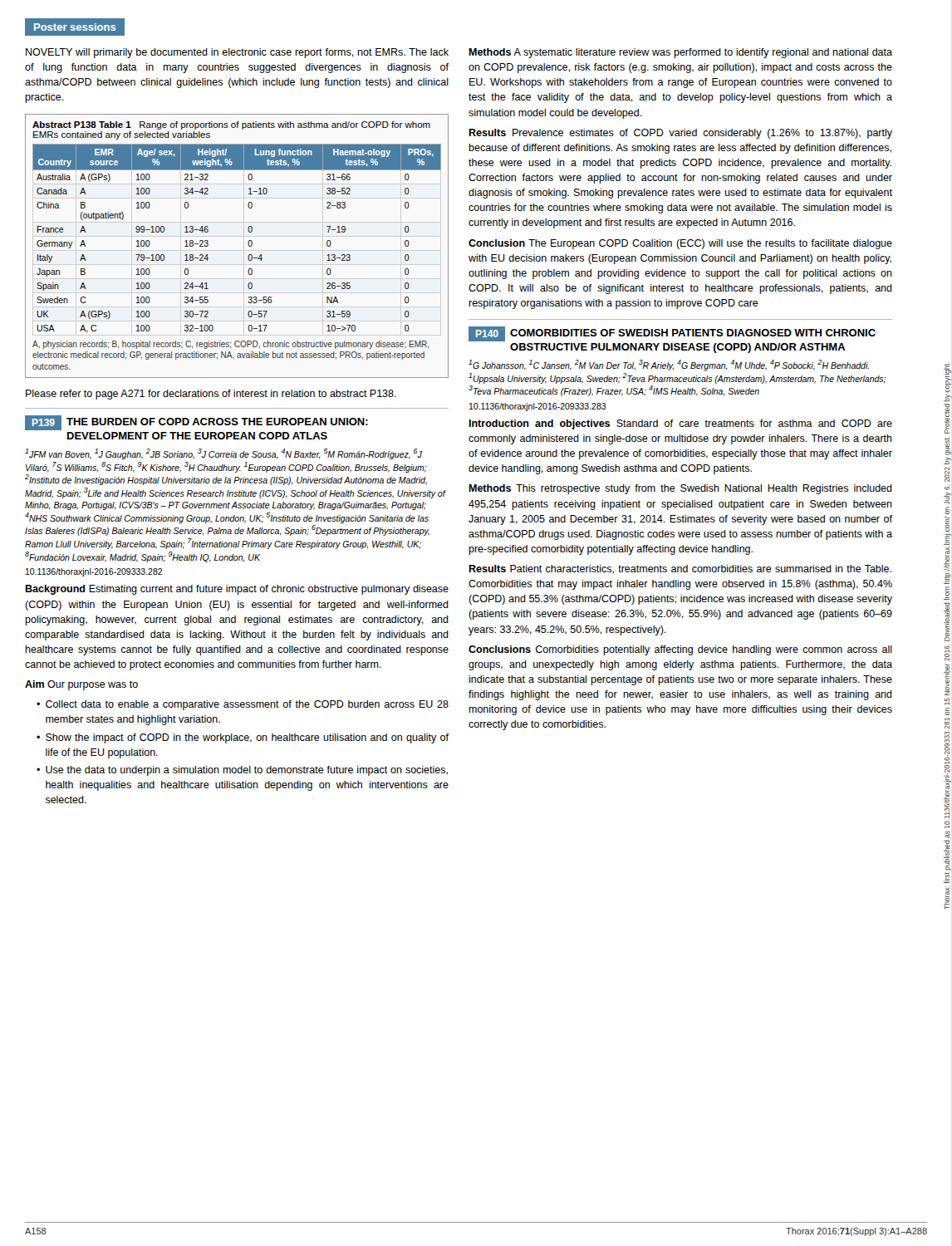The image size is (952, 1246).
Task: Find the table that mentions "B (outpatient)"
Action: tap(237, 239)
